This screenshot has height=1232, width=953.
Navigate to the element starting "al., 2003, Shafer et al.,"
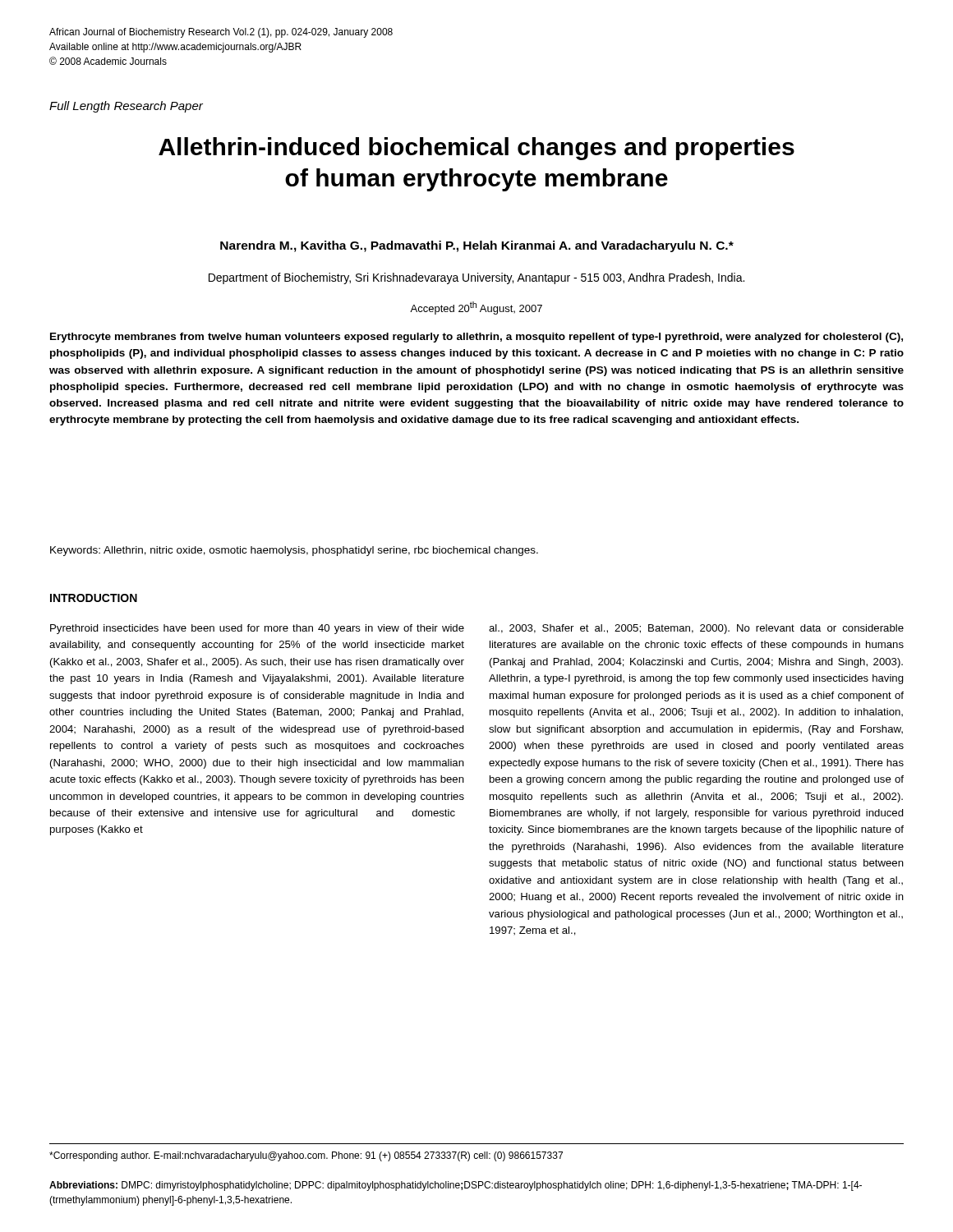tap(696, 780)
